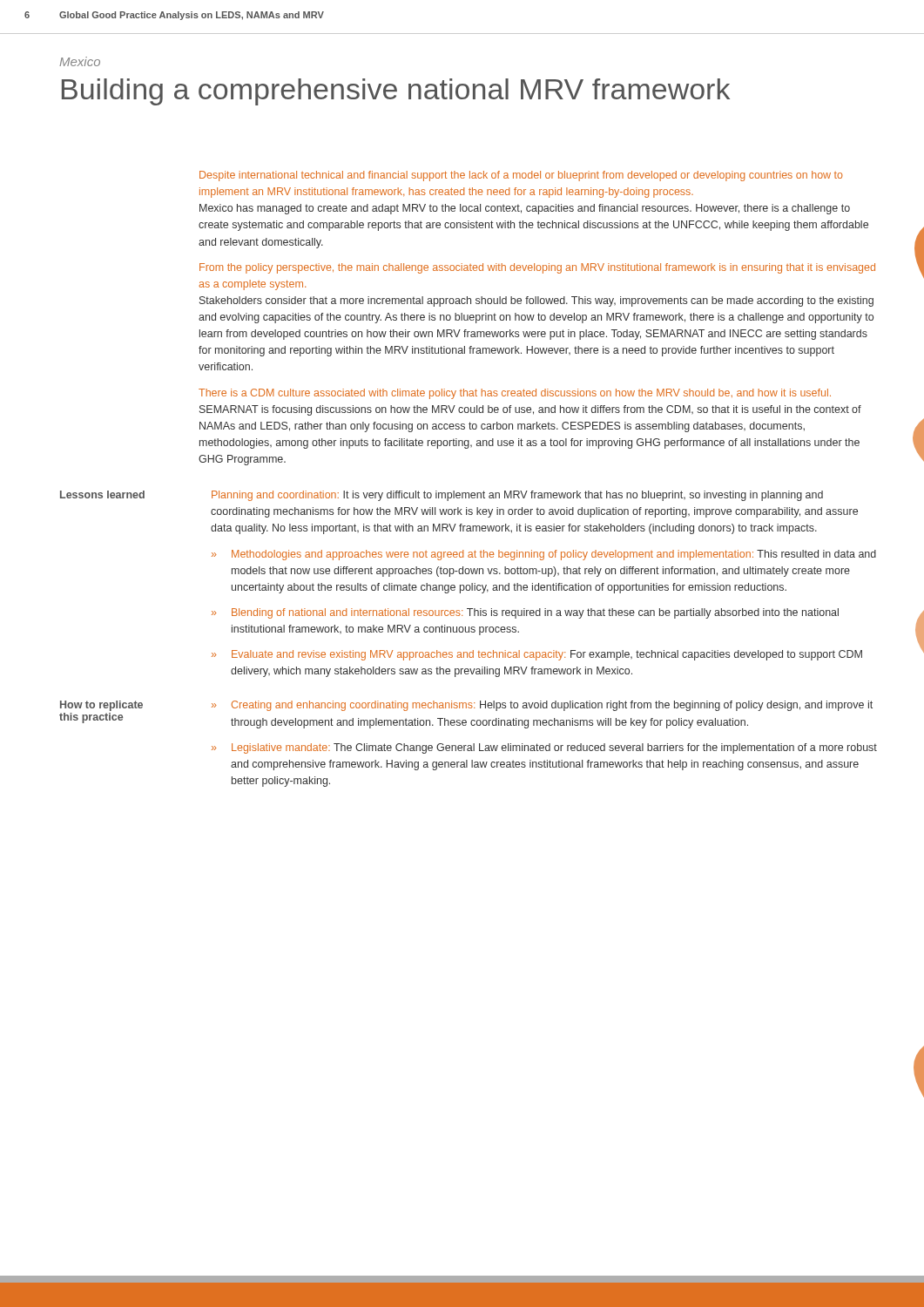
Task: Find the block on this page that starts "» Methodologies and"
Action: click(x=545, y=571)
